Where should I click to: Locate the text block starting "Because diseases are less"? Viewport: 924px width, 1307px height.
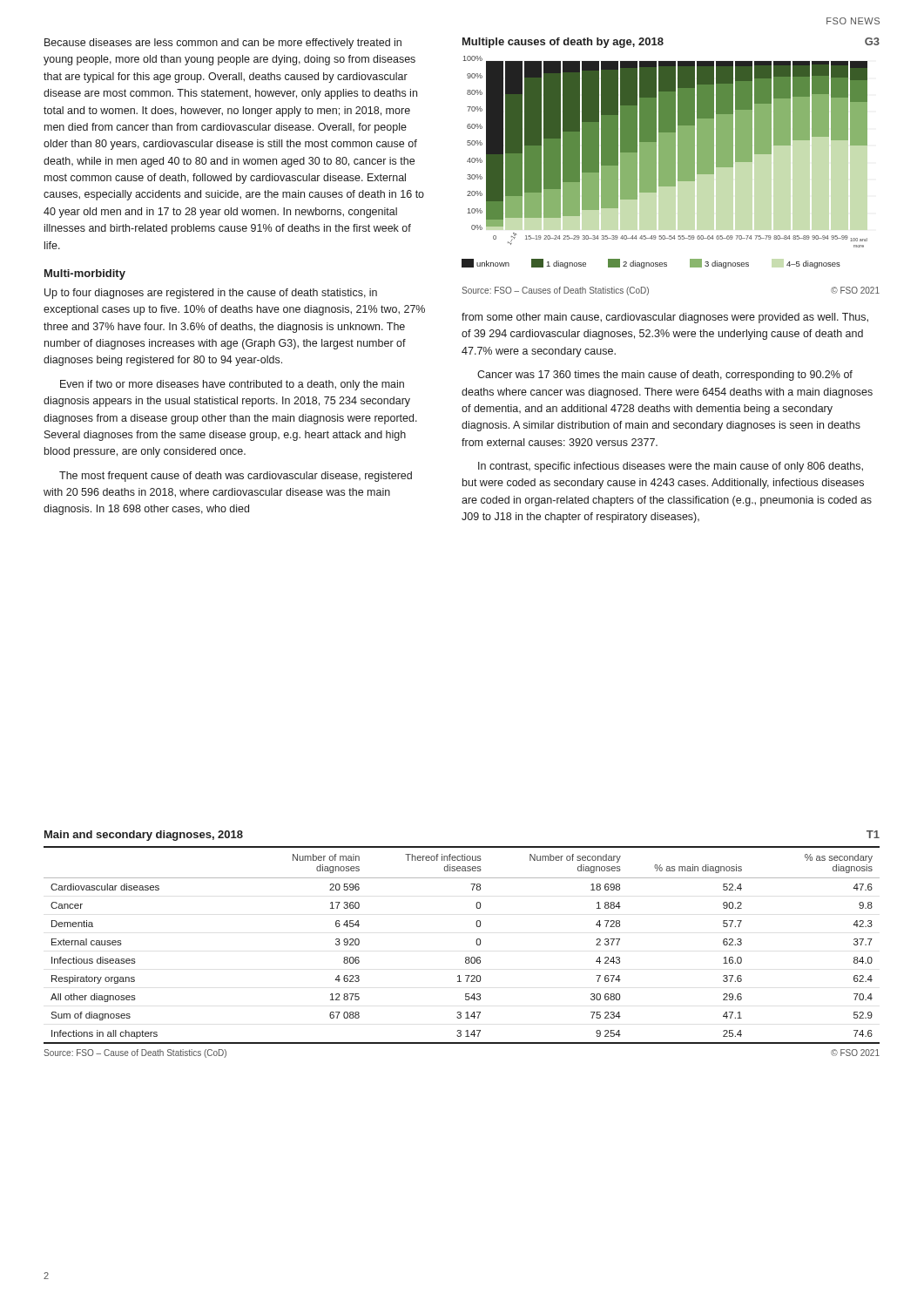coord(234,144)
